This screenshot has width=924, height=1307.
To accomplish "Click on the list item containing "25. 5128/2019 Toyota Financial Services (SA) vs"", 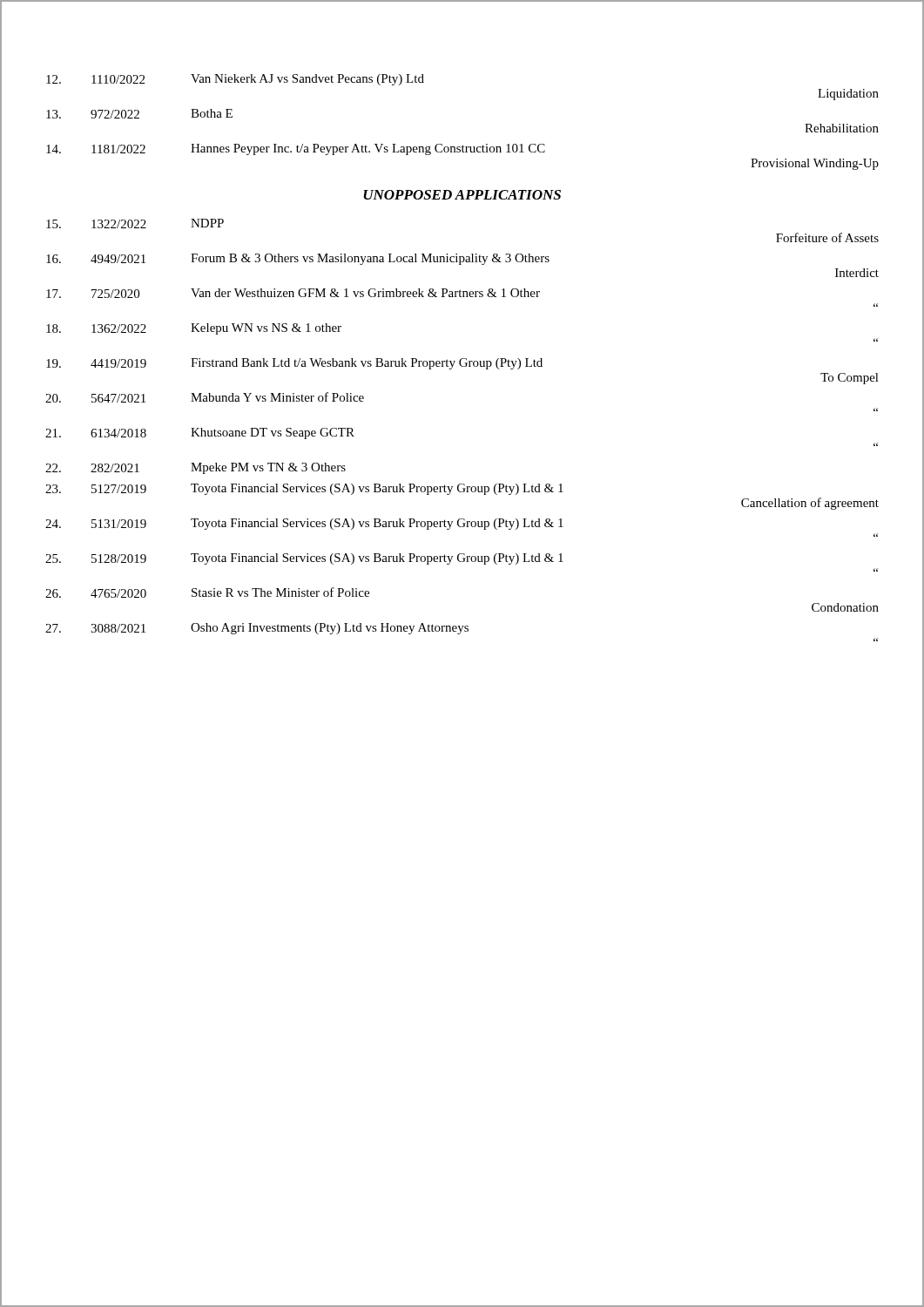I will pyautogui.click(x=462, y=565).
